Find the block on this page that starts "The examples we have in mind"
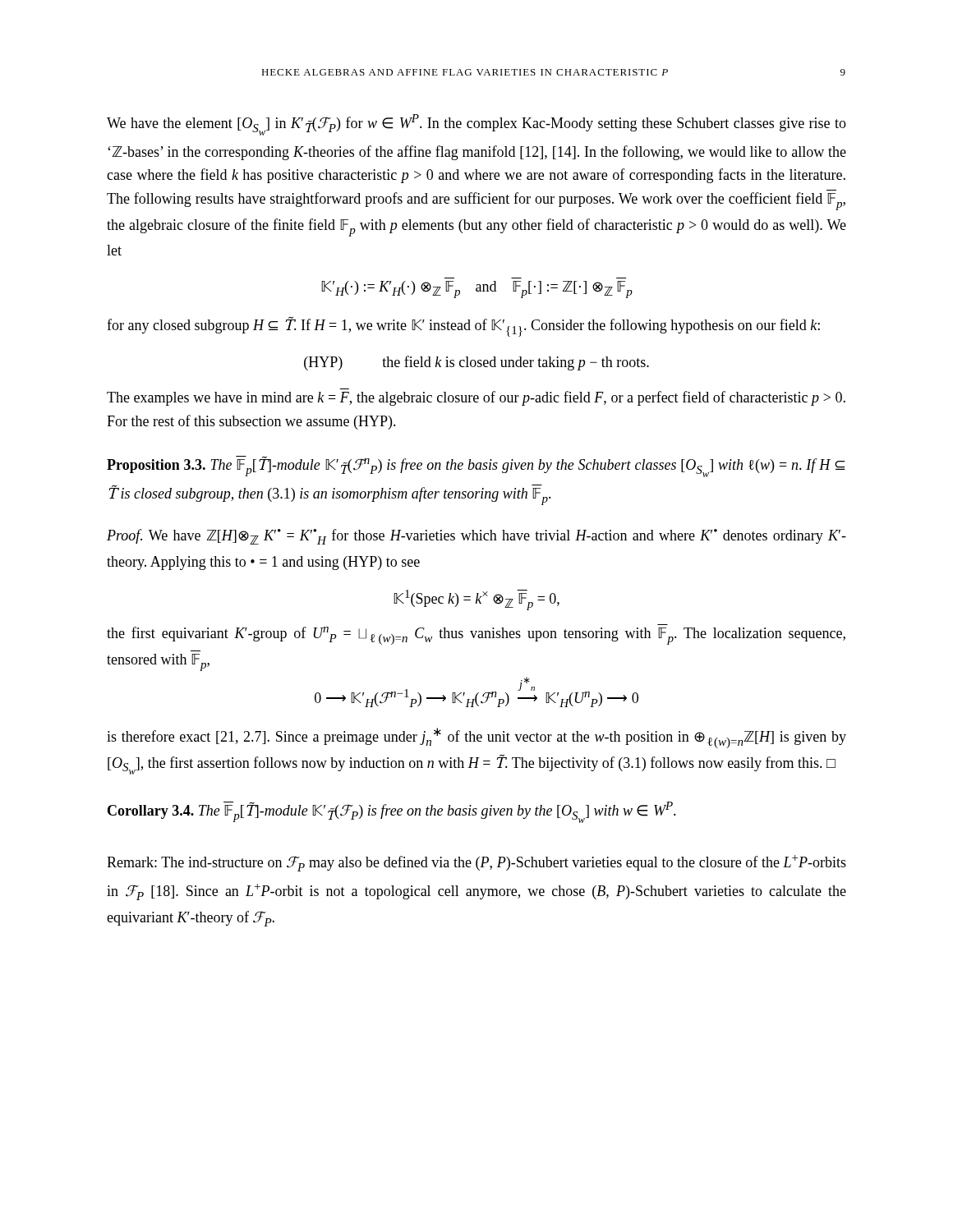Image resolution: width=953 pixels, height=1232 pixels. [476, 410]
